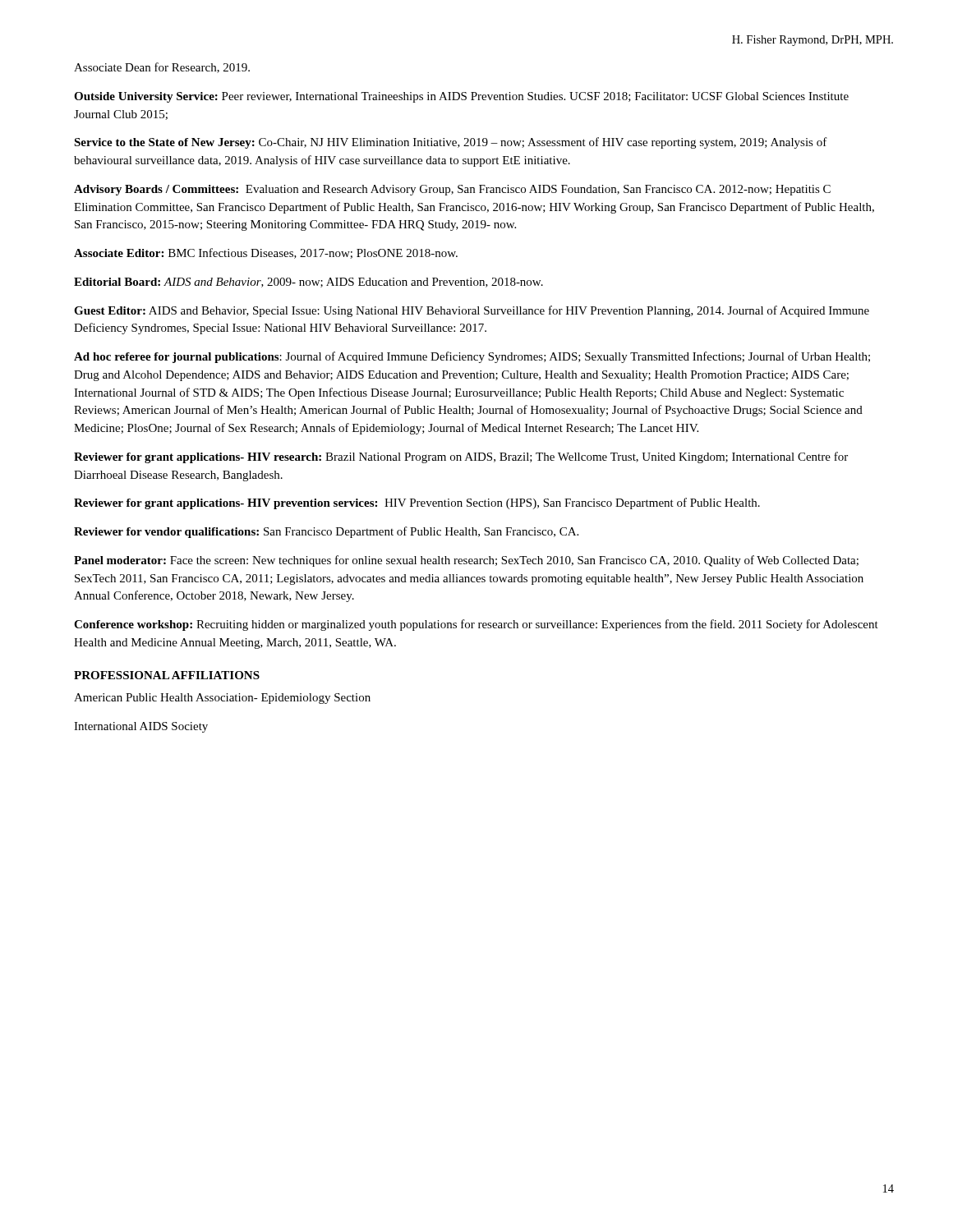Select the block starting "Reviewer for grant applications- HIV prevention"
Viewport: 953px width, 1232px height.
[x=417, y=503]
